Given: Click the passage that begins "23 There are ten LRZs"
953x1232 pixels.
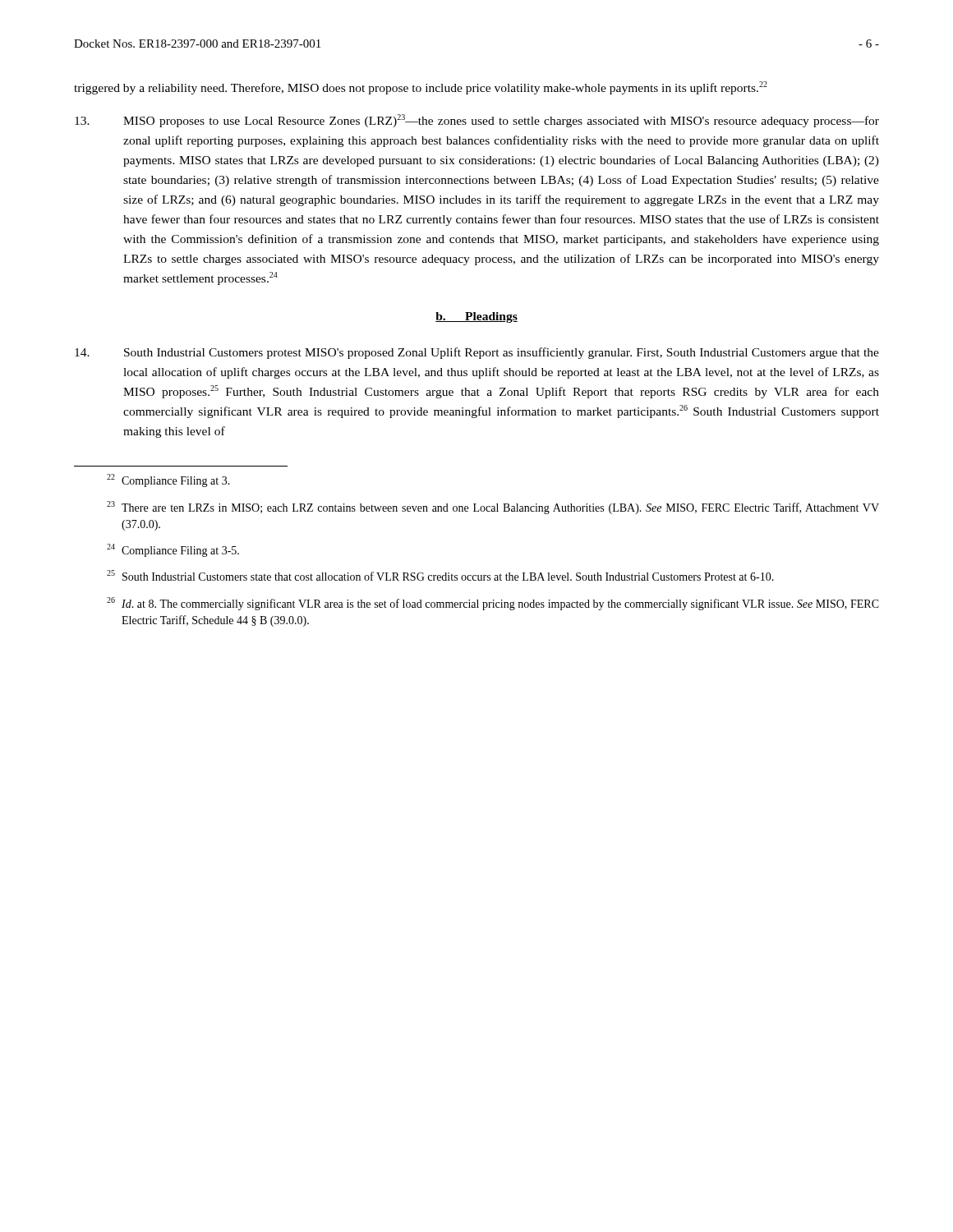Looking at the screenshot, I should click(x=476, y=517).
